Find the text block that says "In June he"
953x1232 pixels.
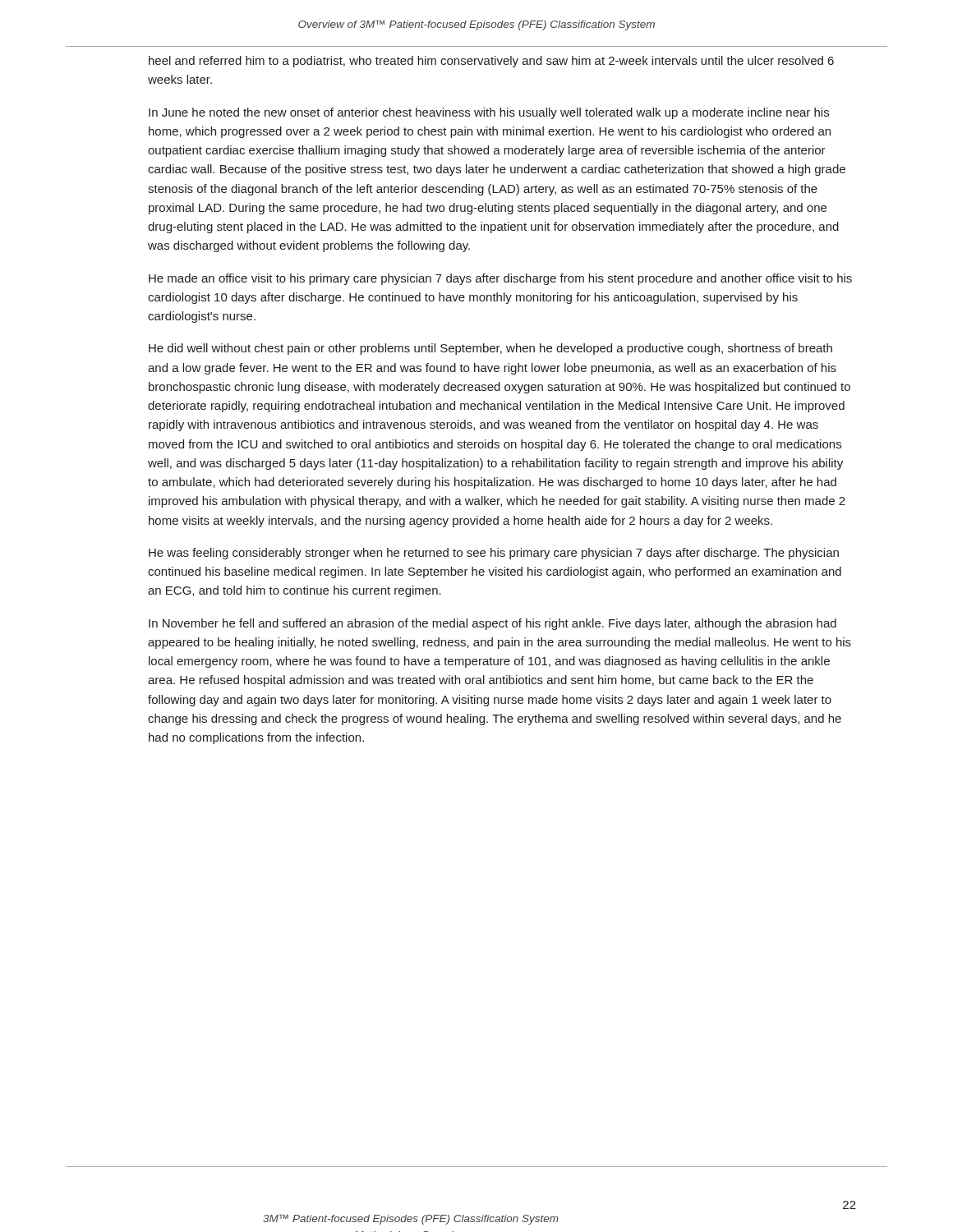point(501,179)
